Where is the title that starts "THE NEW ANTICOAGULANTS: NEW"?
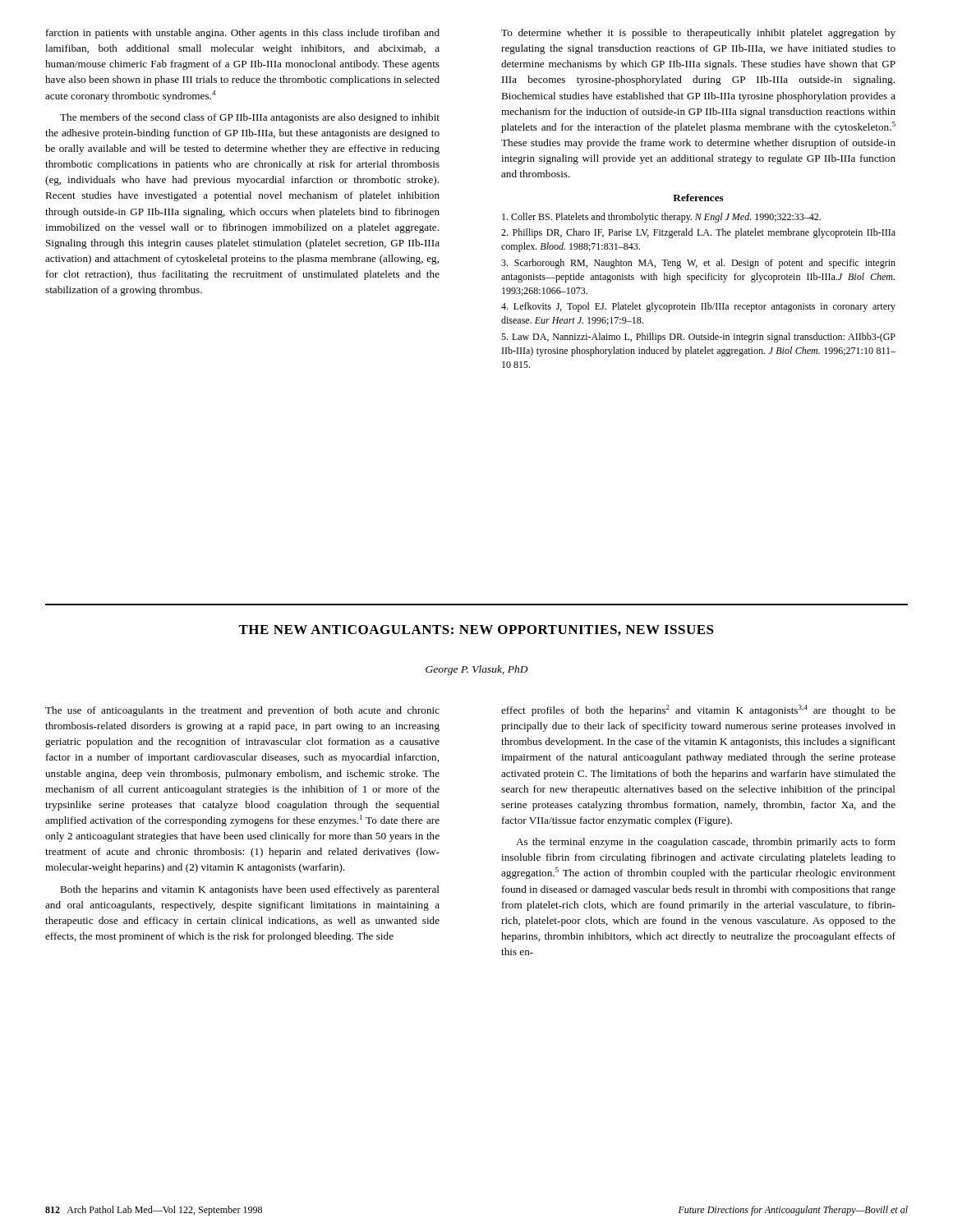This screenshot has width=953, height=1232. click(476, 630)
